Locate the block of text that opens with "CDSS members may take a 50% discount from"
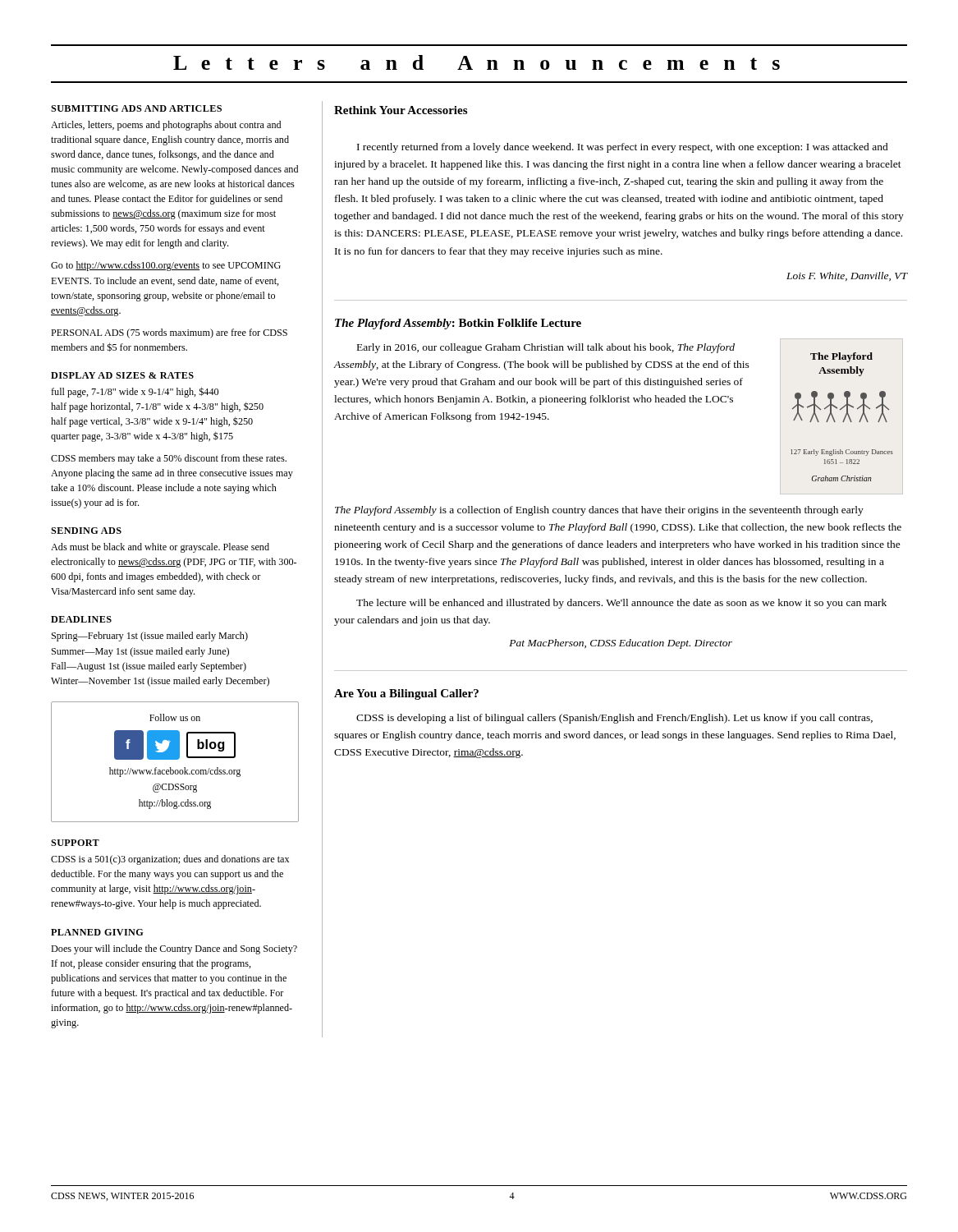Screen dimensions: 1232x958 click(x=172, y=481)
